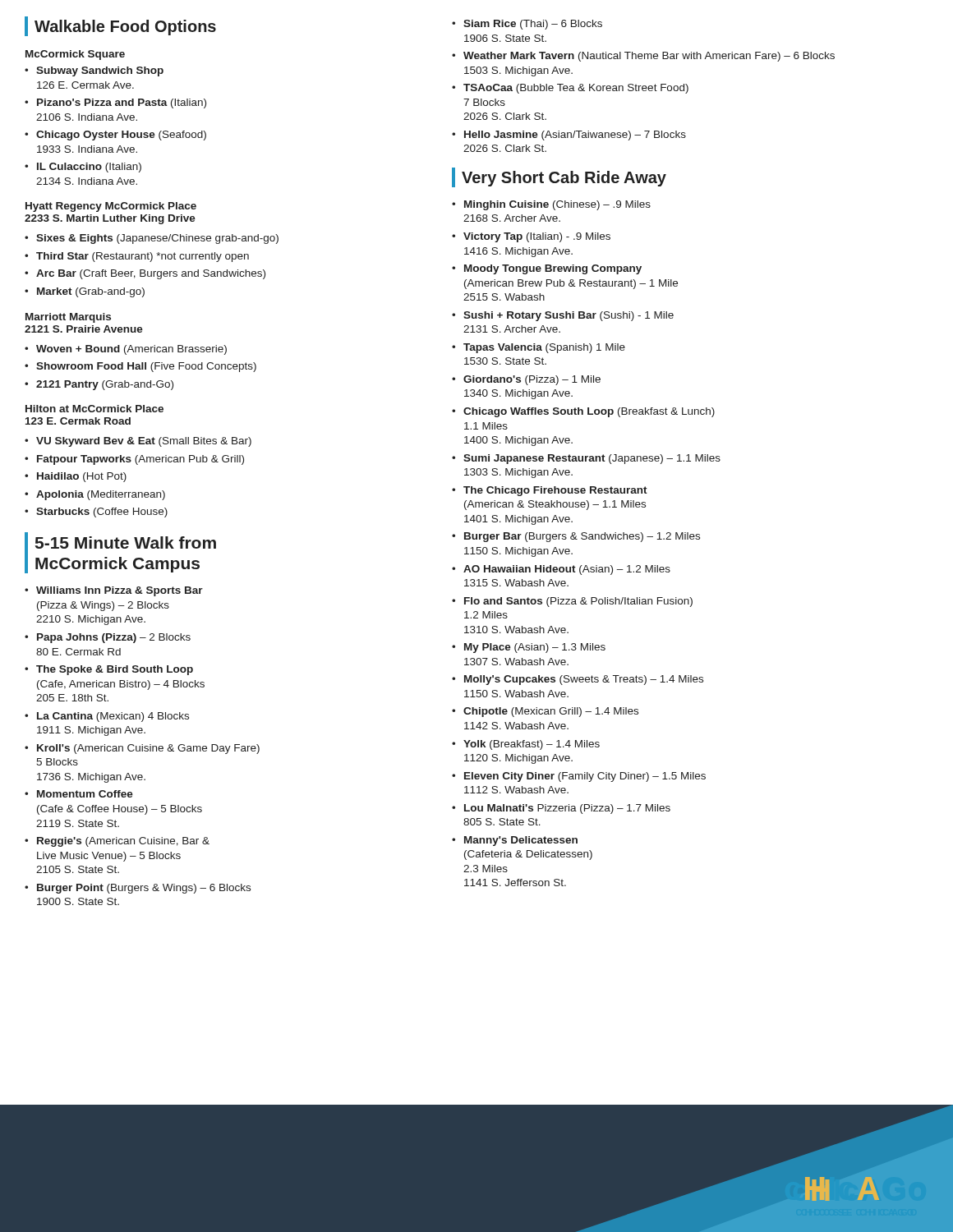Find the logo
953x1232 pixels.
pyautogui.click(x=856, y=1195)
